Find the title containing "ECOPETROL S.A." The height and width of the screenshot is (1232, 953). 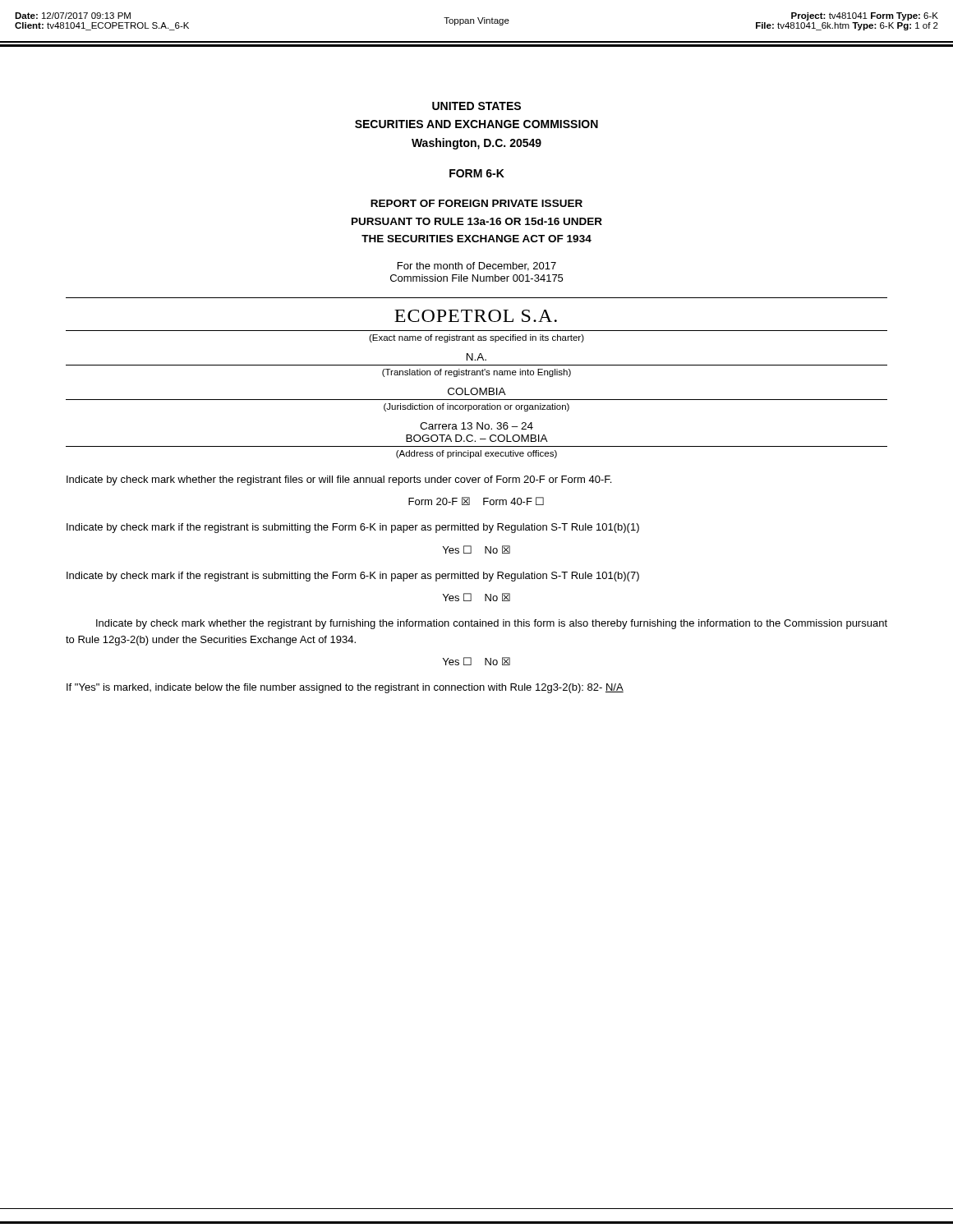pyautogui.click(x=476, y=315)
